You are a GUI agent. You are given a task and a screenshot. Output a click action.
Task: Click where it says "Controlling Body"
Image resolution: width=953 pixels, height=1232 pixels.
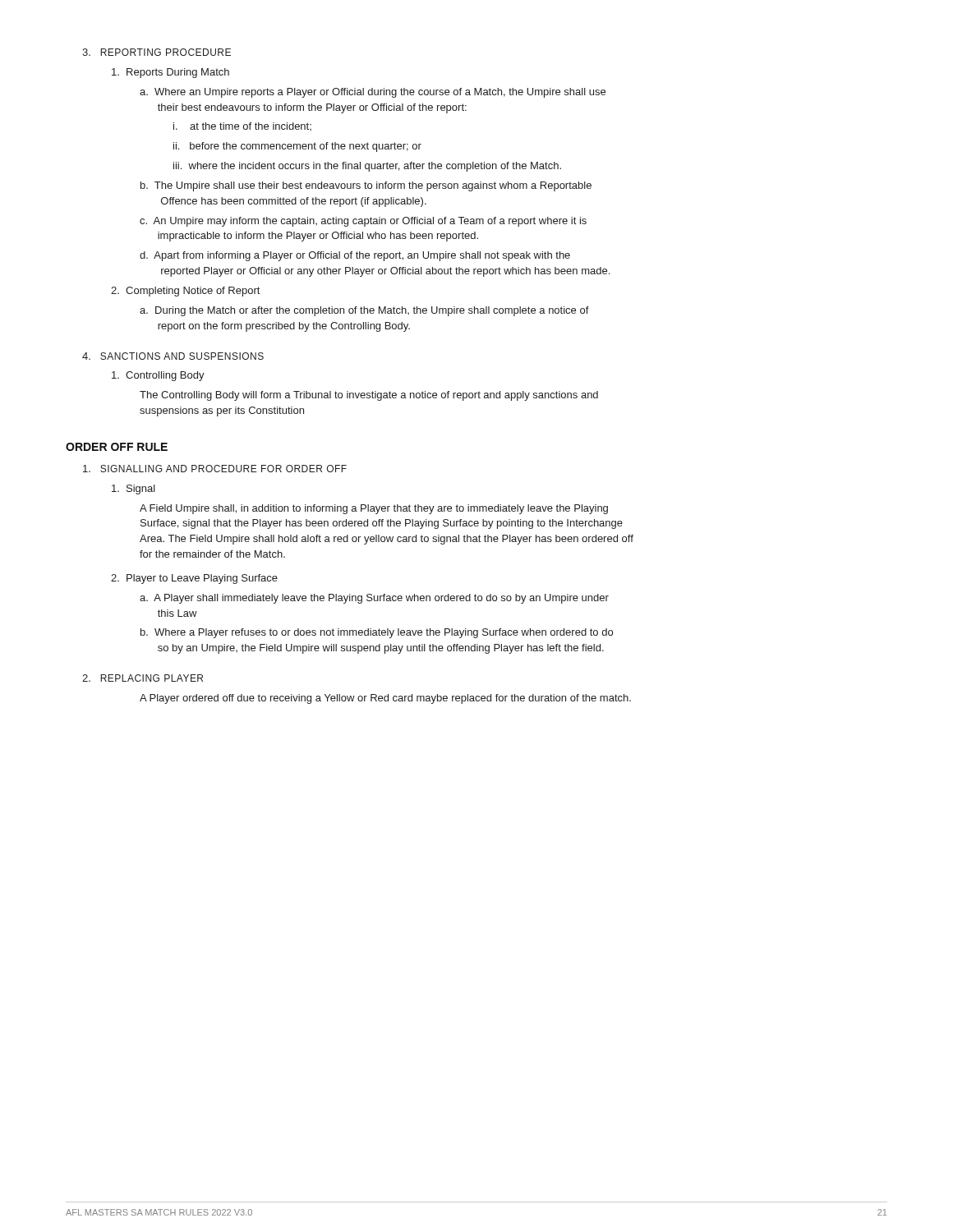(x=158, y=375)
